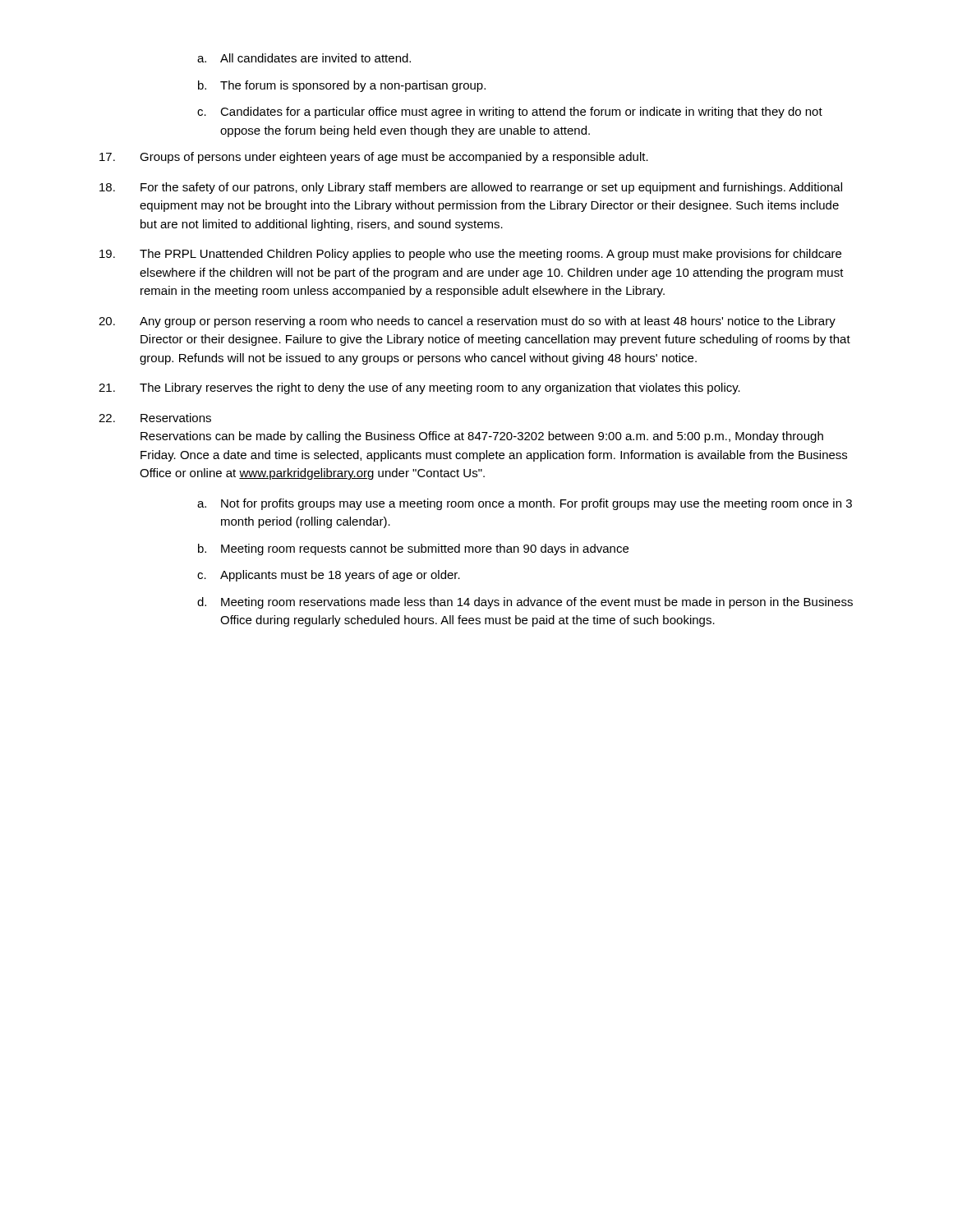Image resolution: width=953 pixels, height=1232 pixels.
Task: Click on the list item with the text "b. Meeting room requests cannot"
Action: pyautogui.click(x=526, y=548)
